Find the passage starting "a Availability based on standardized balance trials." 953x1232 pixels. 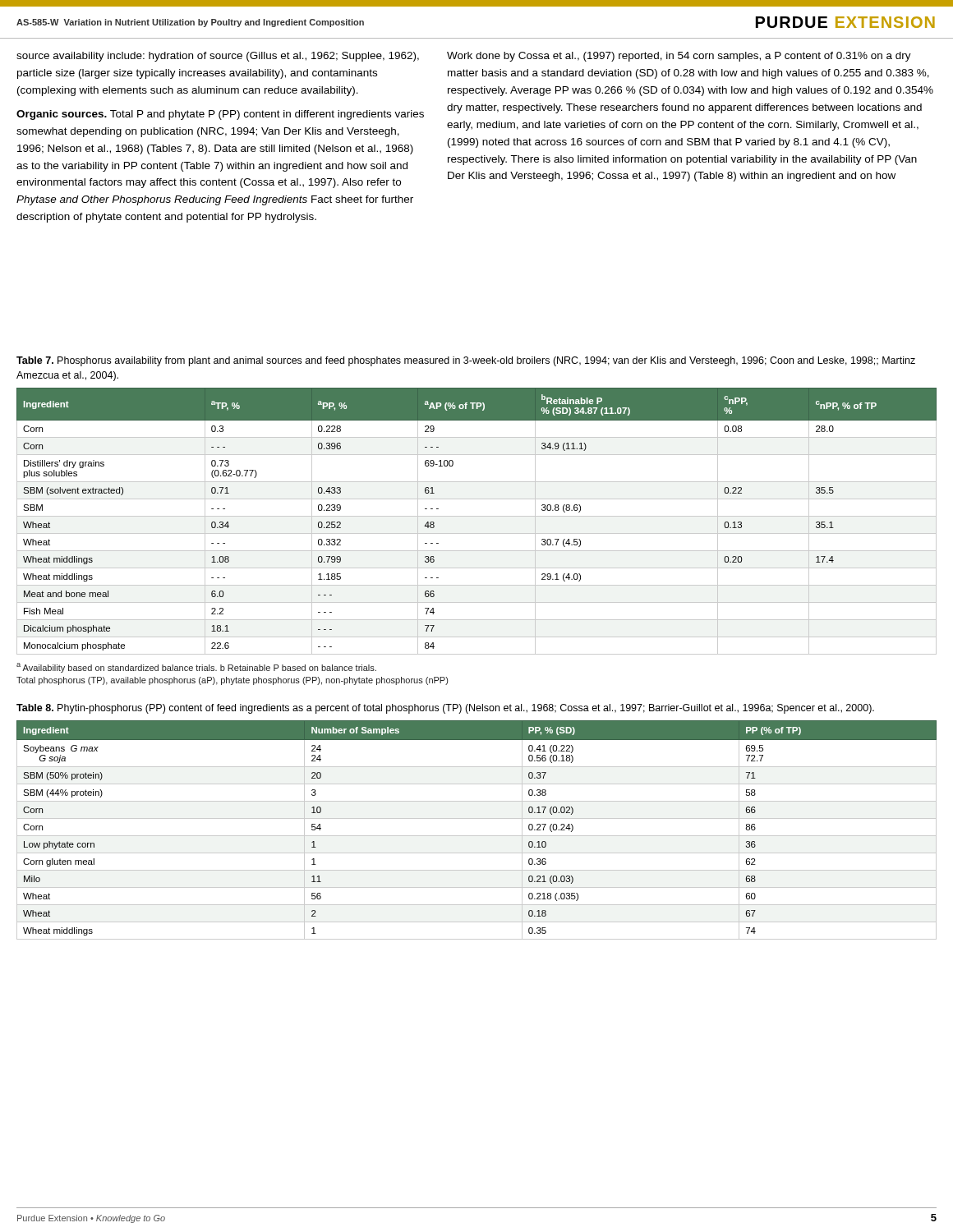[x=232, y=673]
